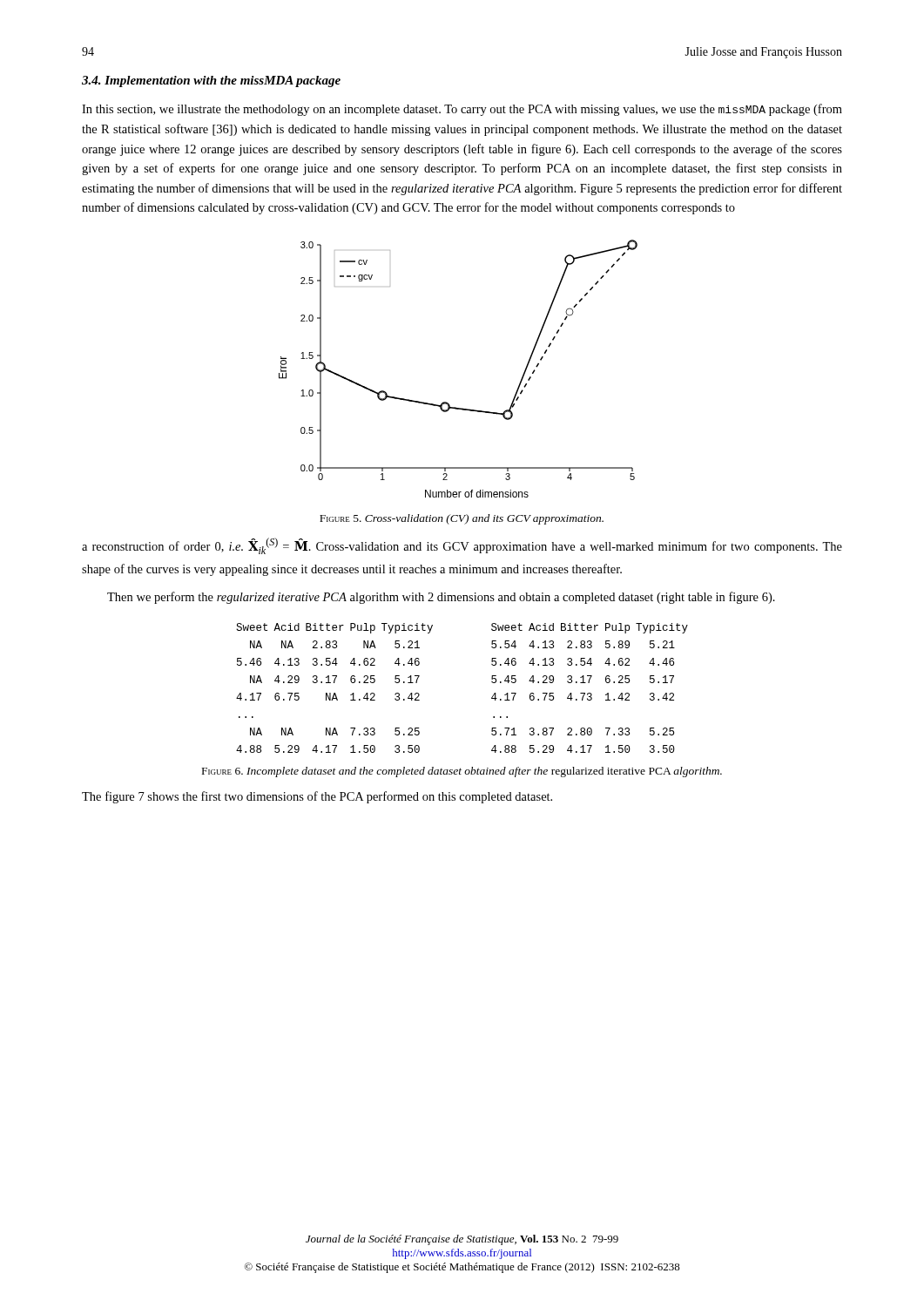Click on the text block starting "The figure 7 shows the first two"
924x1307 pixels.
[318, 796]
